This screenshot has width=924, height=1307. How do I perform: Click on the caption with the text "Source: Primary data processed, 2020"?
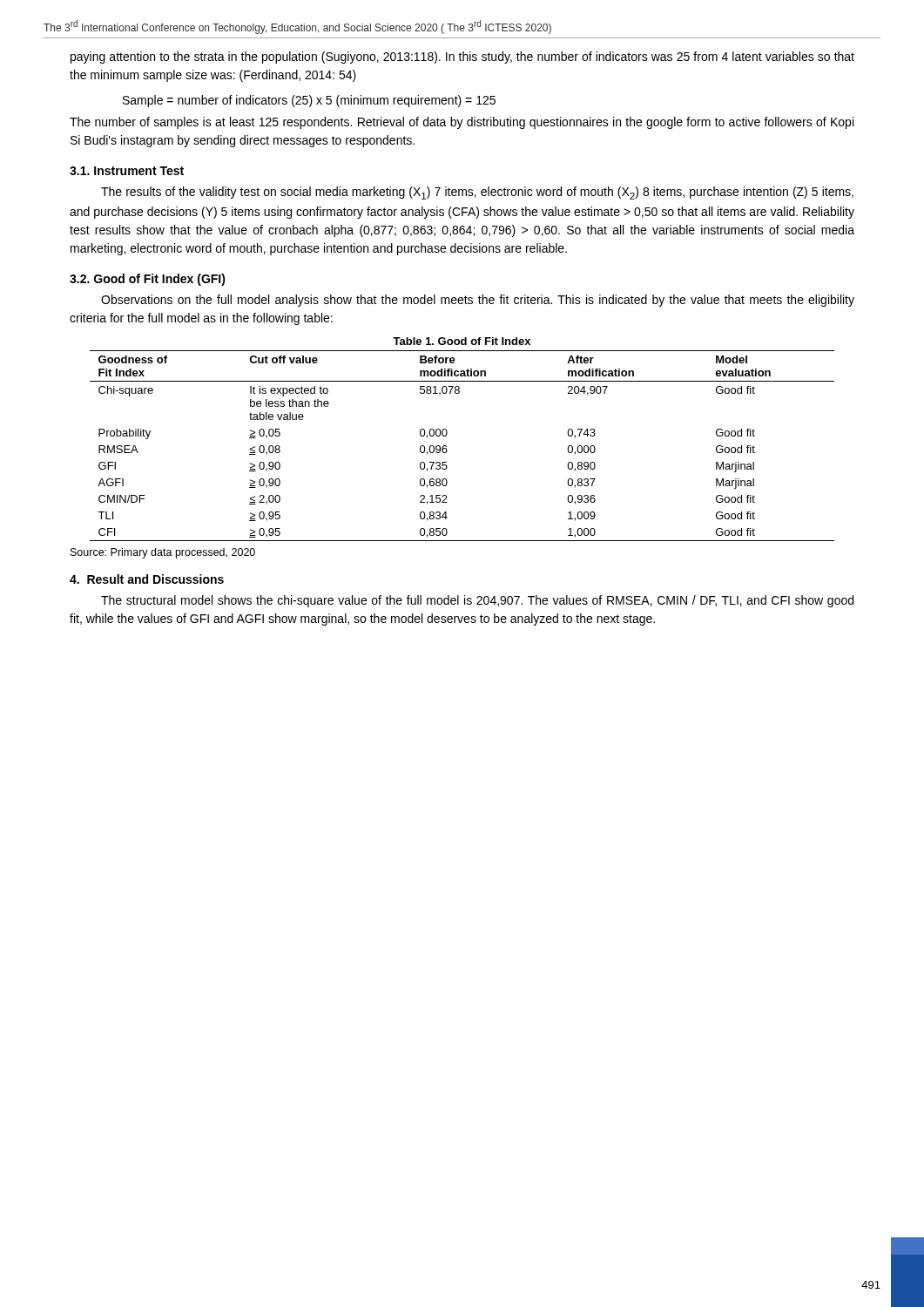tap(163, 553)
